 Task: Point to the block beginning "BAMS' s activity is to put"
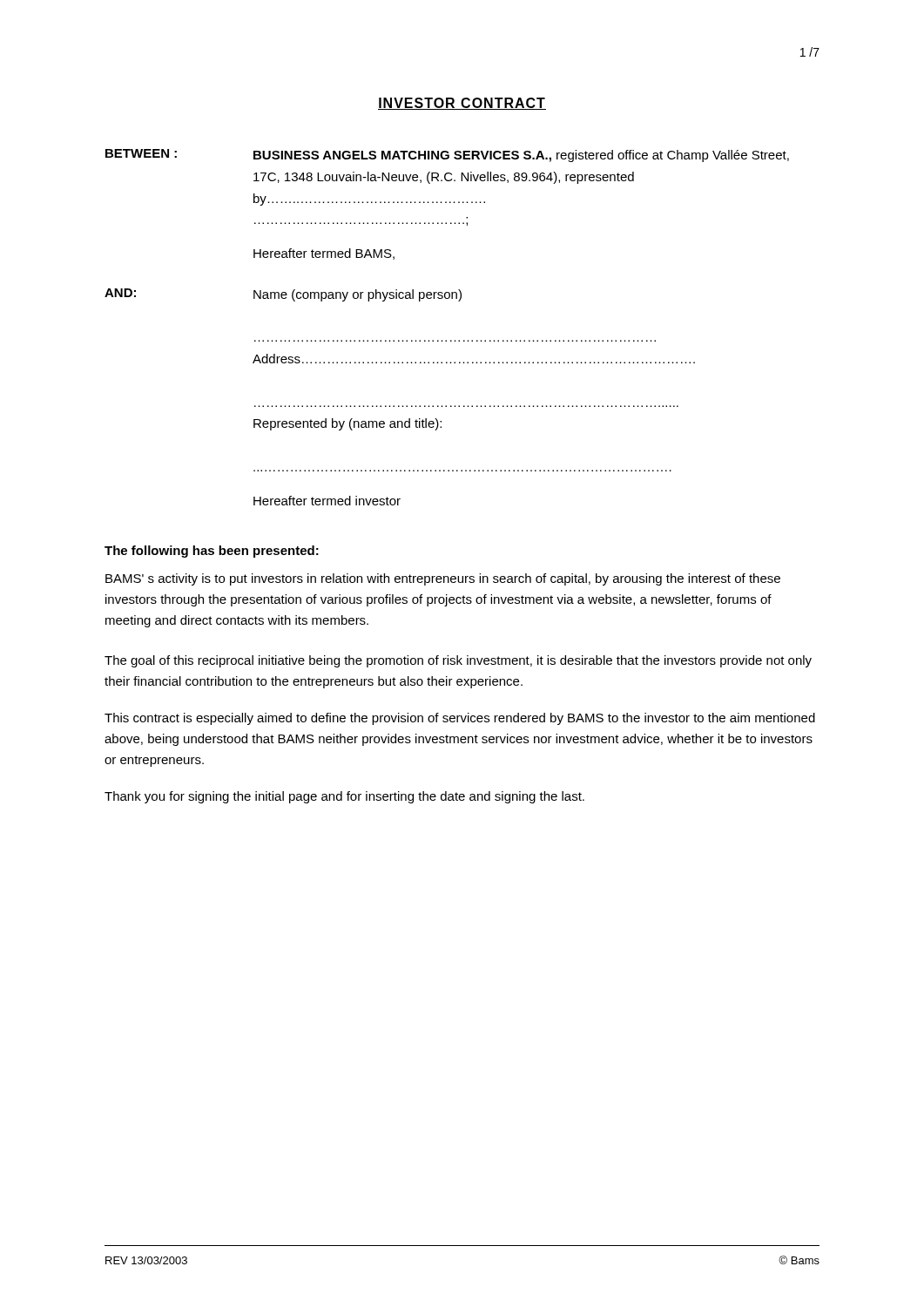click(x=443, y=599)
